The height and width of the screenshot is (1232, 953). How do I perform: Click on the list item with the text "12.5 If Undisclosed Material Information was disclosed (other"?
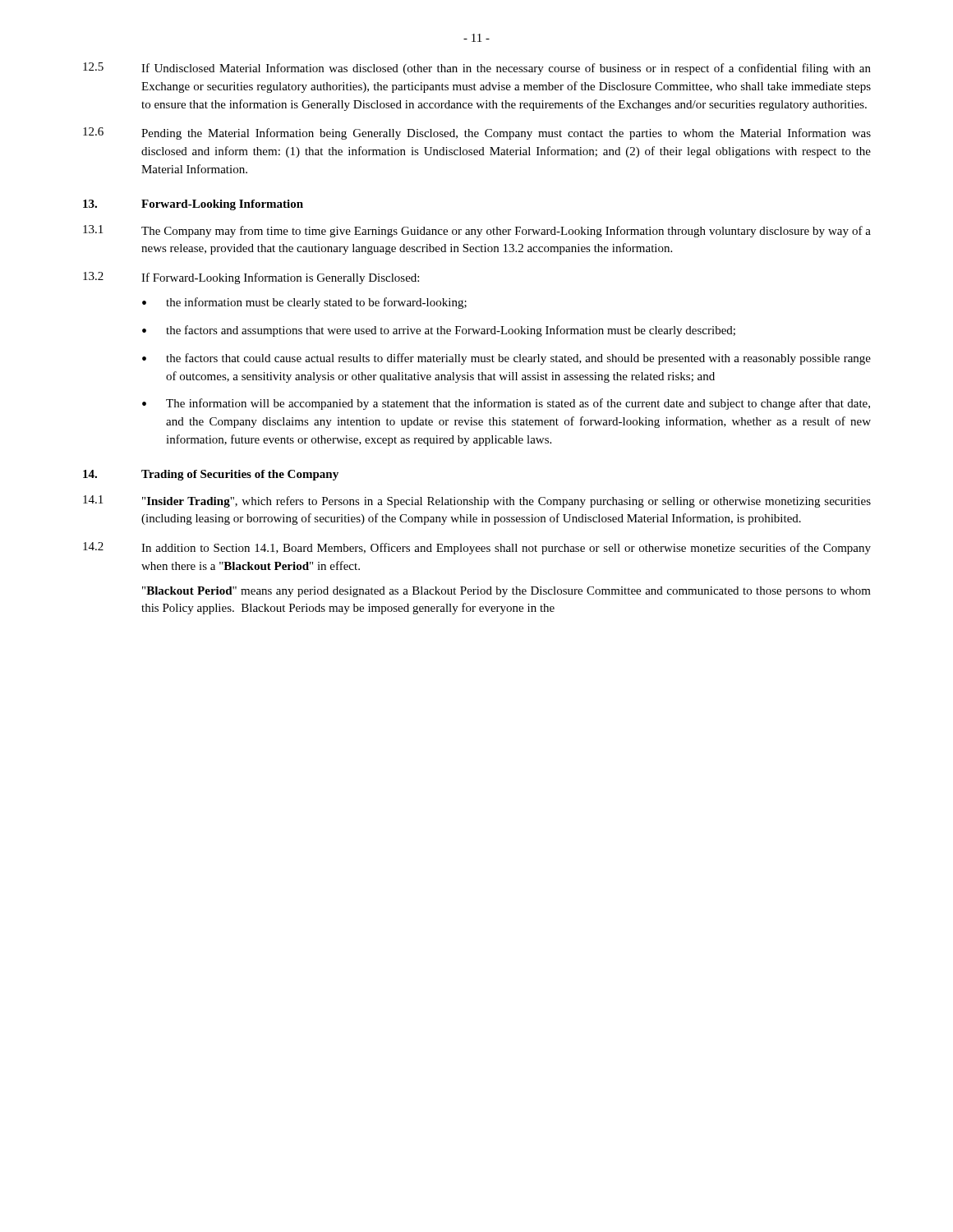pyautogui.click(x=476, y=87)
